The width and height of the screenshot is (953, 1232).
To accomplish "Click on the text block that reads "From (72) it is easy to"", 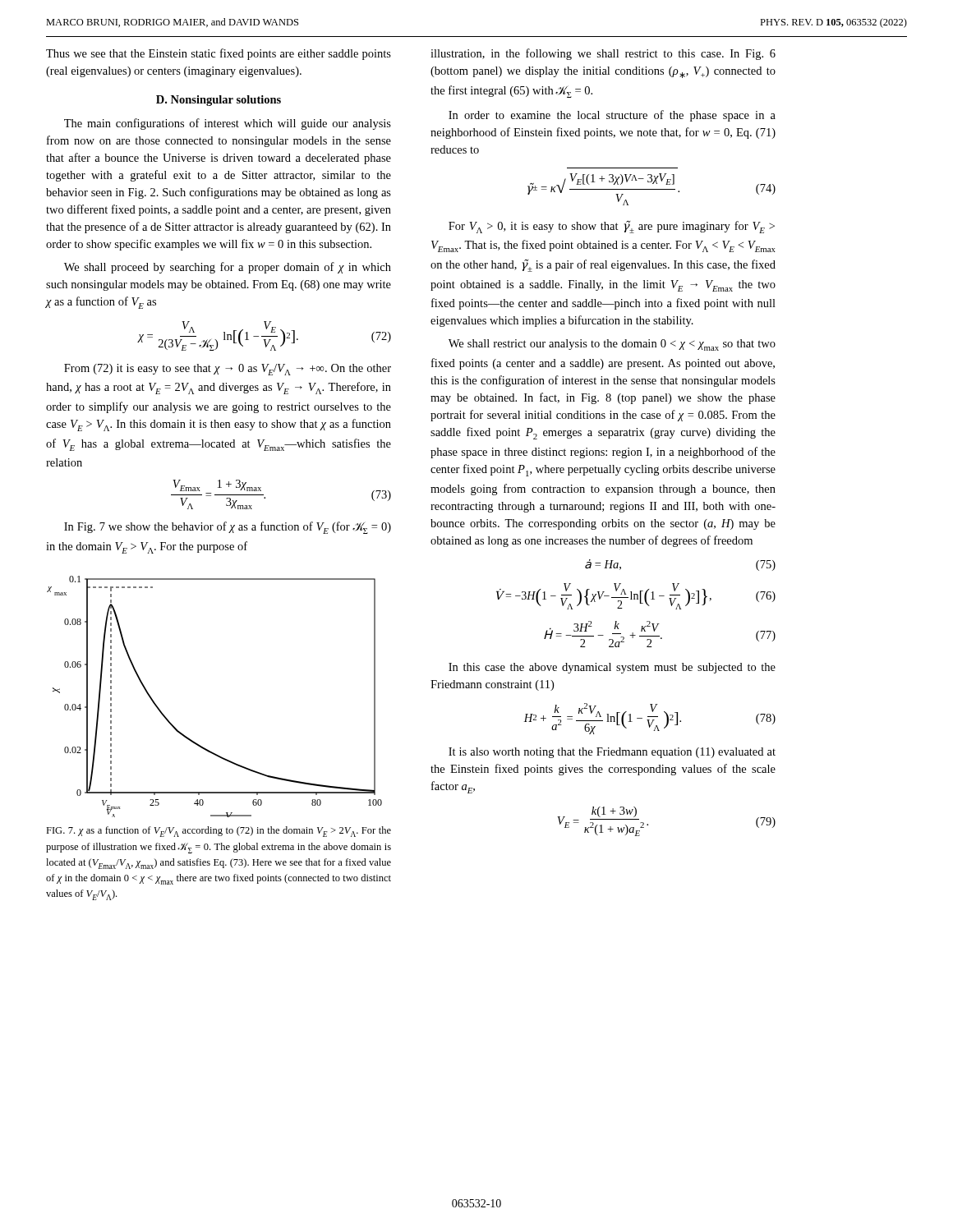I will [x=219, y=416].
